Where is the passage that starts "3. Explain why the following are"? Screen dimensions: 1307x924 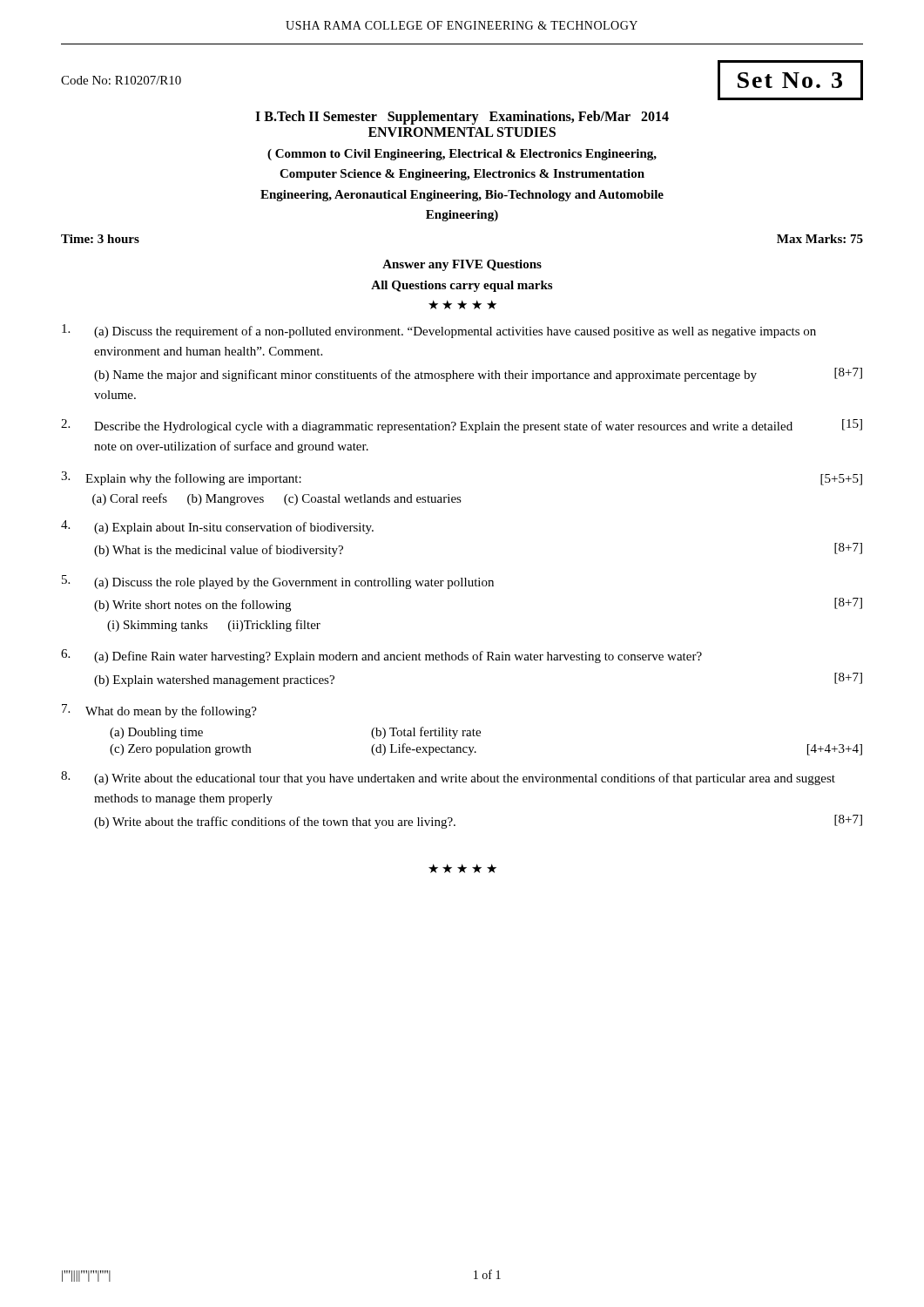(462, 489)
